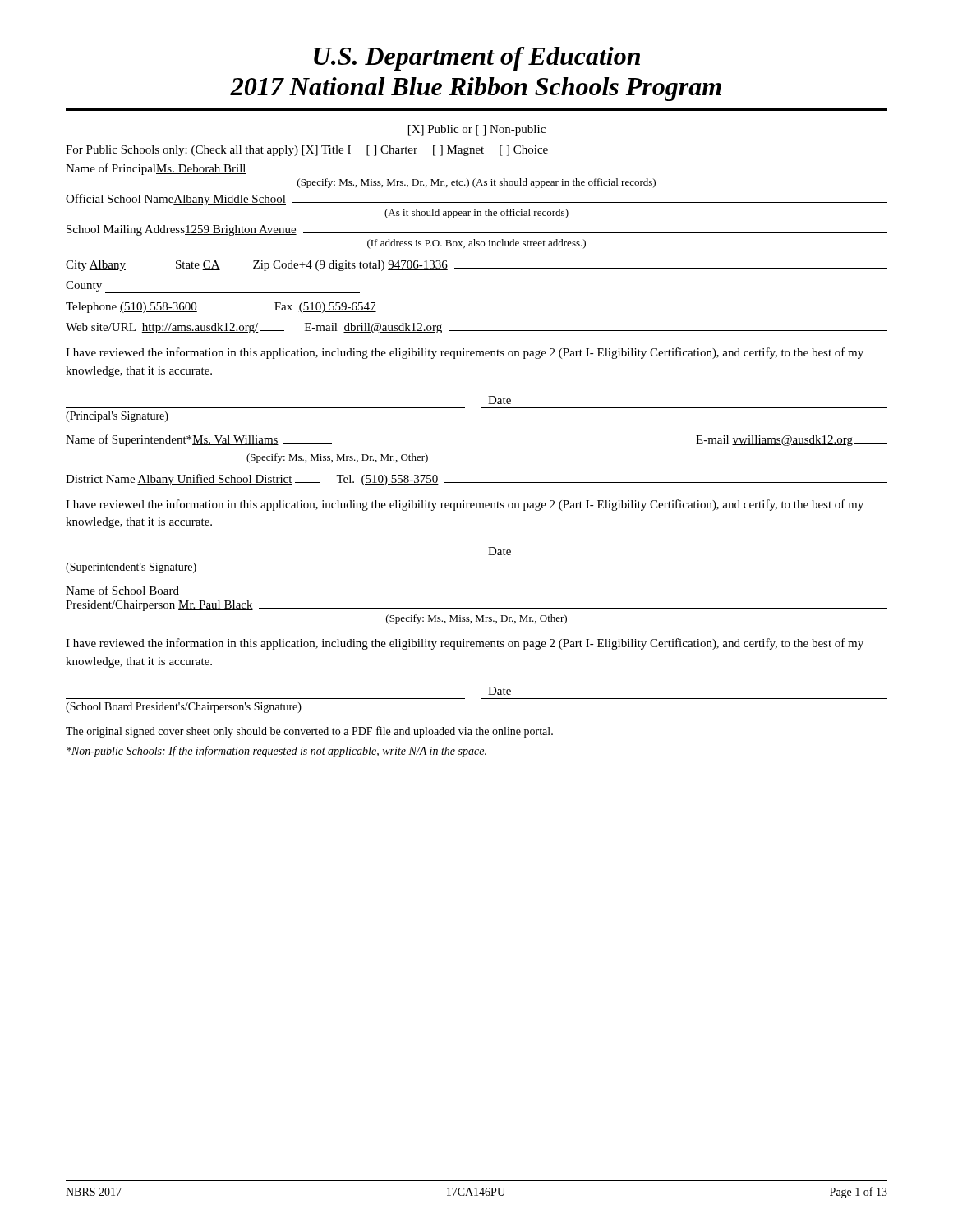Where does it say "Date (Superintendent's Signature)"?

476,559
